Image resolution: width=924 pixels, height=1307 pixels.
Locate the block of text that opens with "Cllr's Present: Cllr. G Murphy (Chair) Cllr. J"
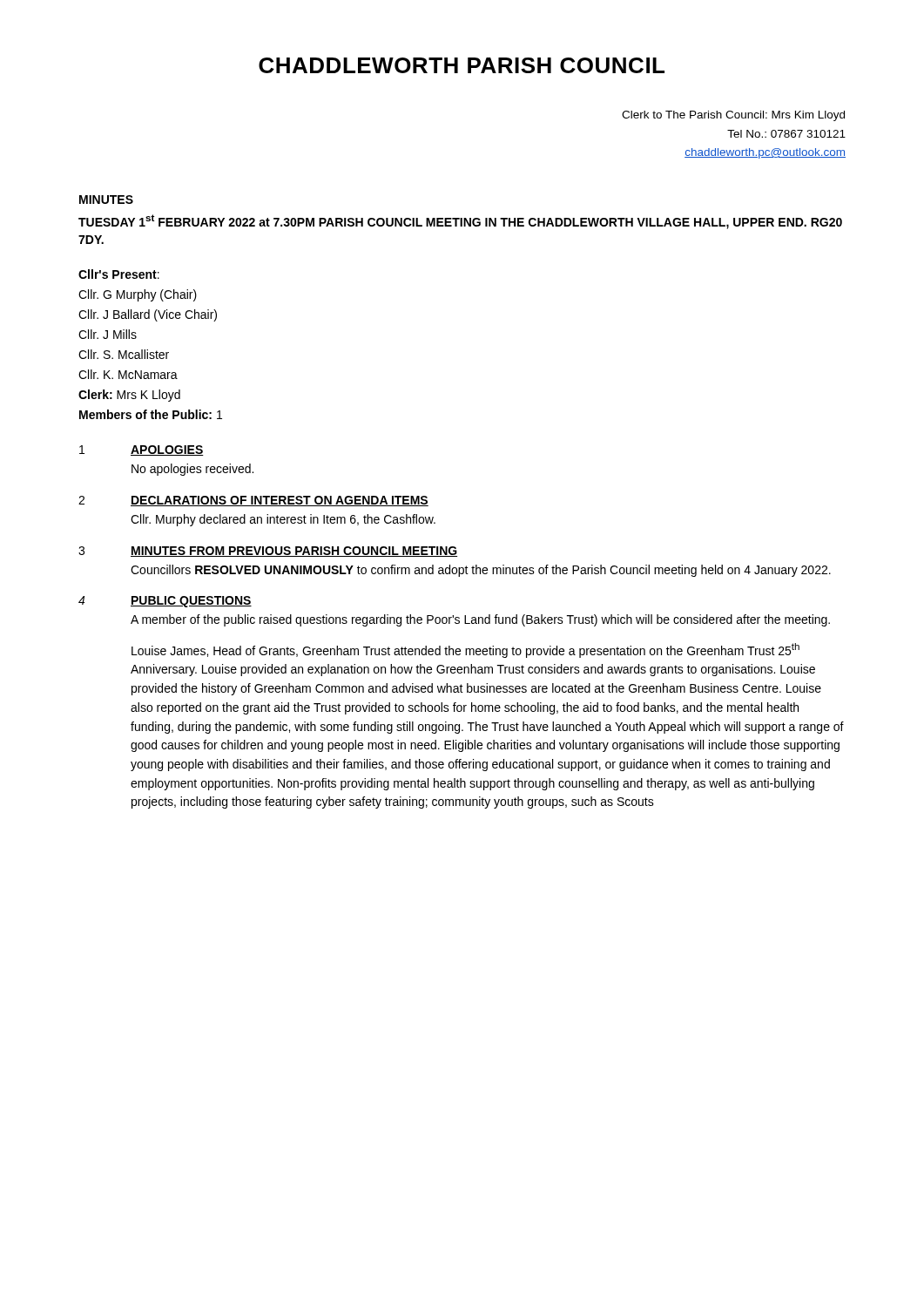pyautogui.click(x=119, y=274)
